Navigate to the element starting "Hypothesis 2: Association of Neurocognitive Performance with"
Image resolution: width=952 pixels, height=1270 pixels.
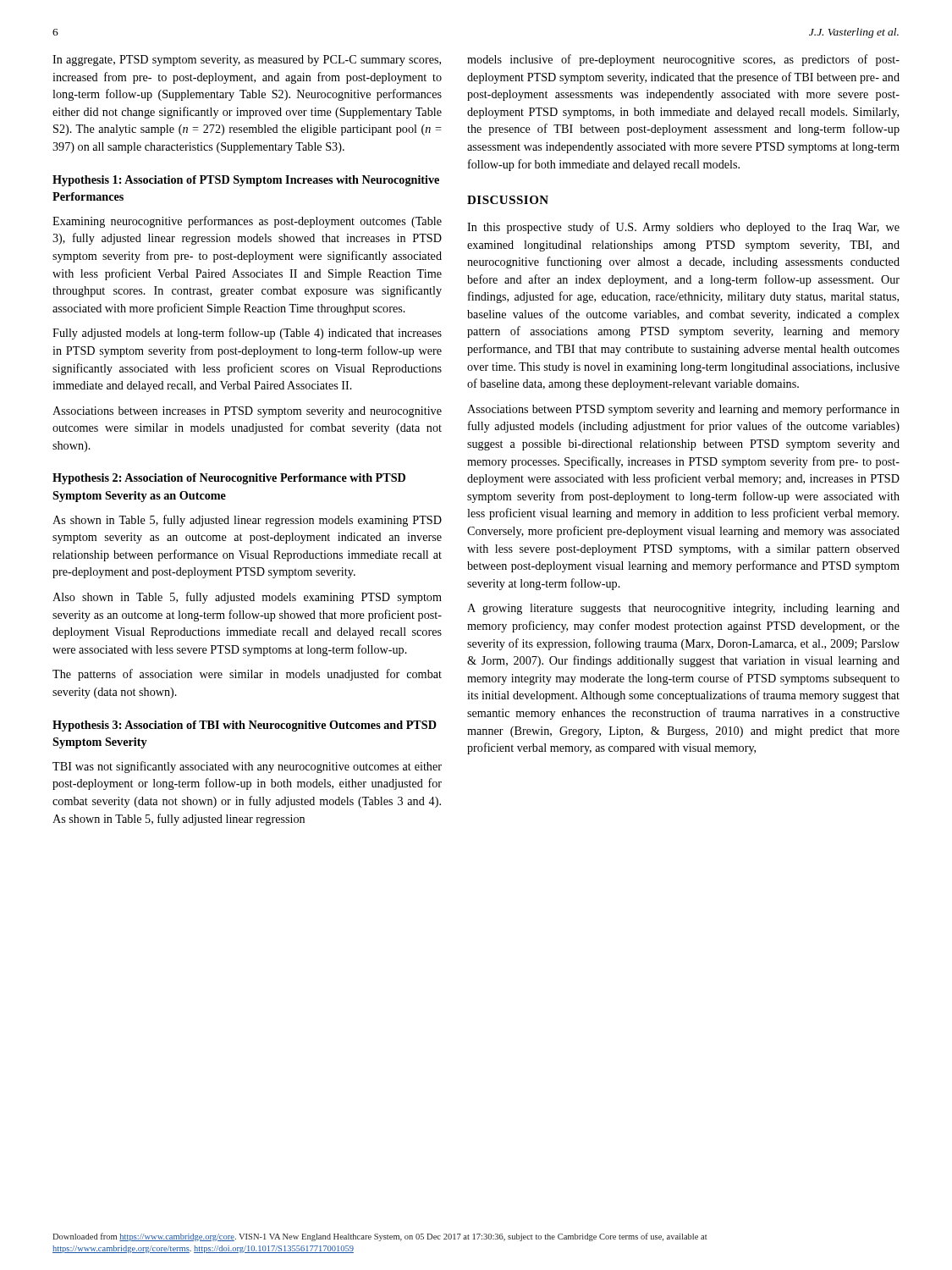pos(229,487)
